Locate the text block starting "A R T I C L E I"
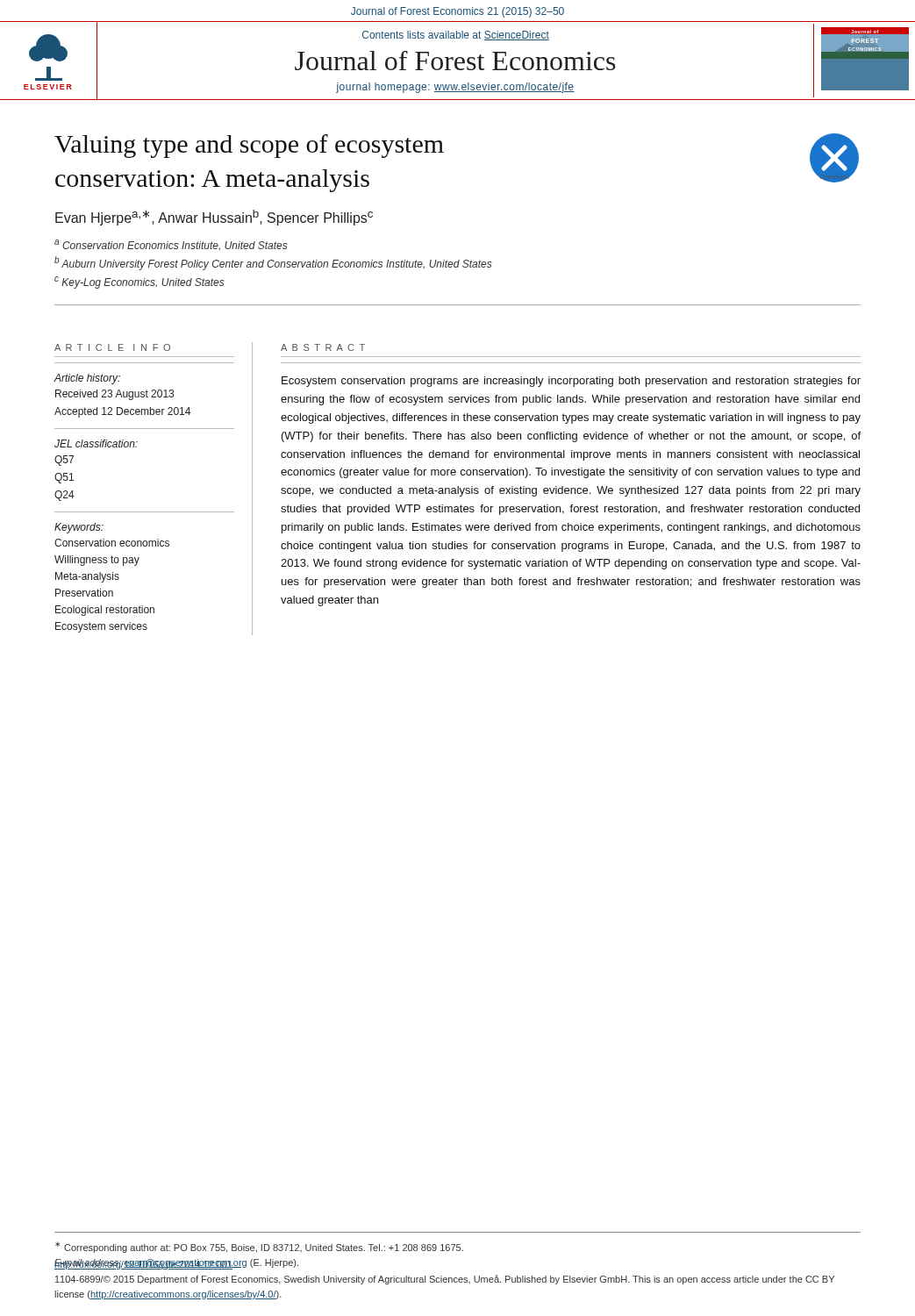 point(113,348)
